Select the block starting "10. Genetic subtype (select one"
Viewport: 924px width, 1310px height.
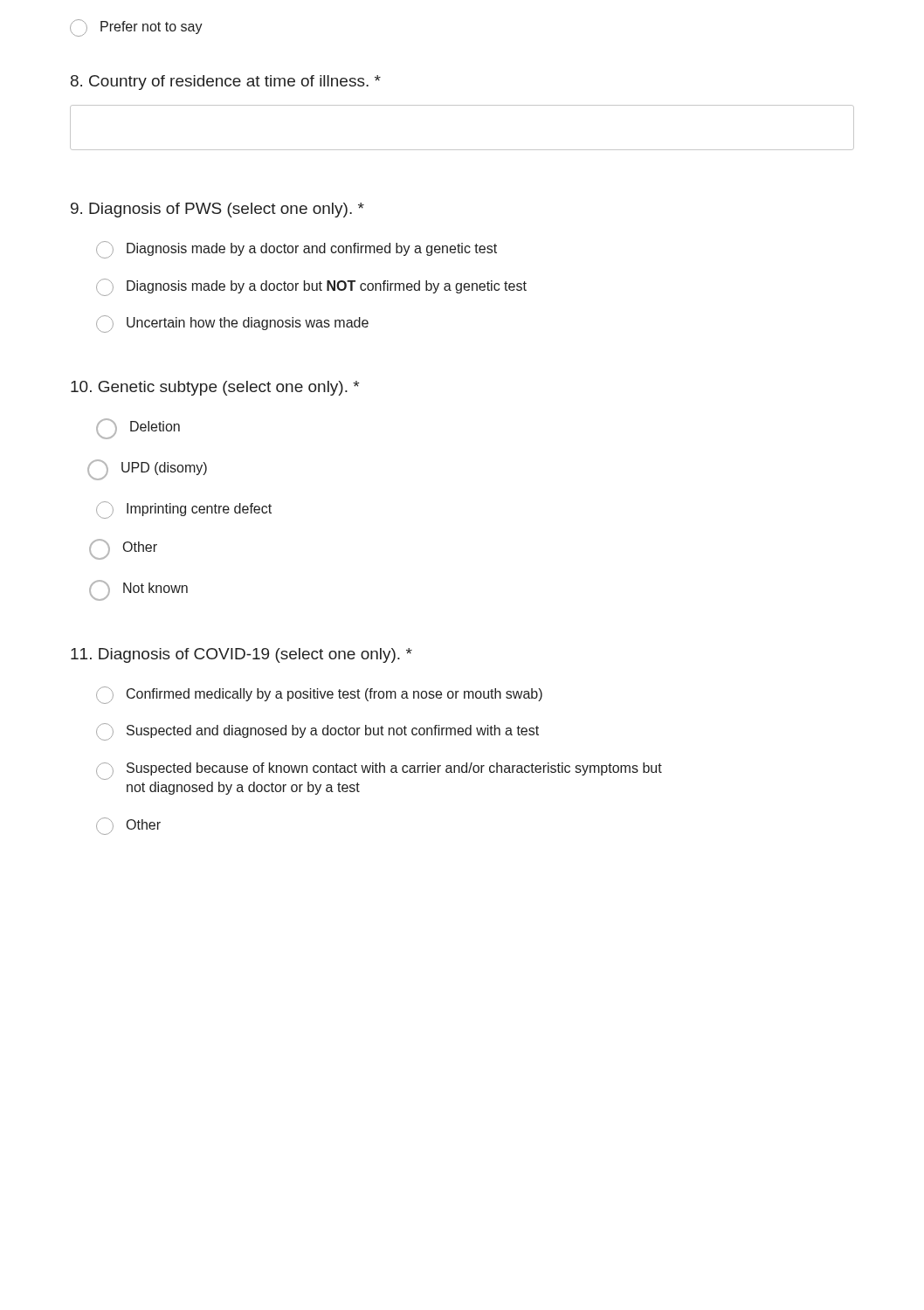[215, 386]
